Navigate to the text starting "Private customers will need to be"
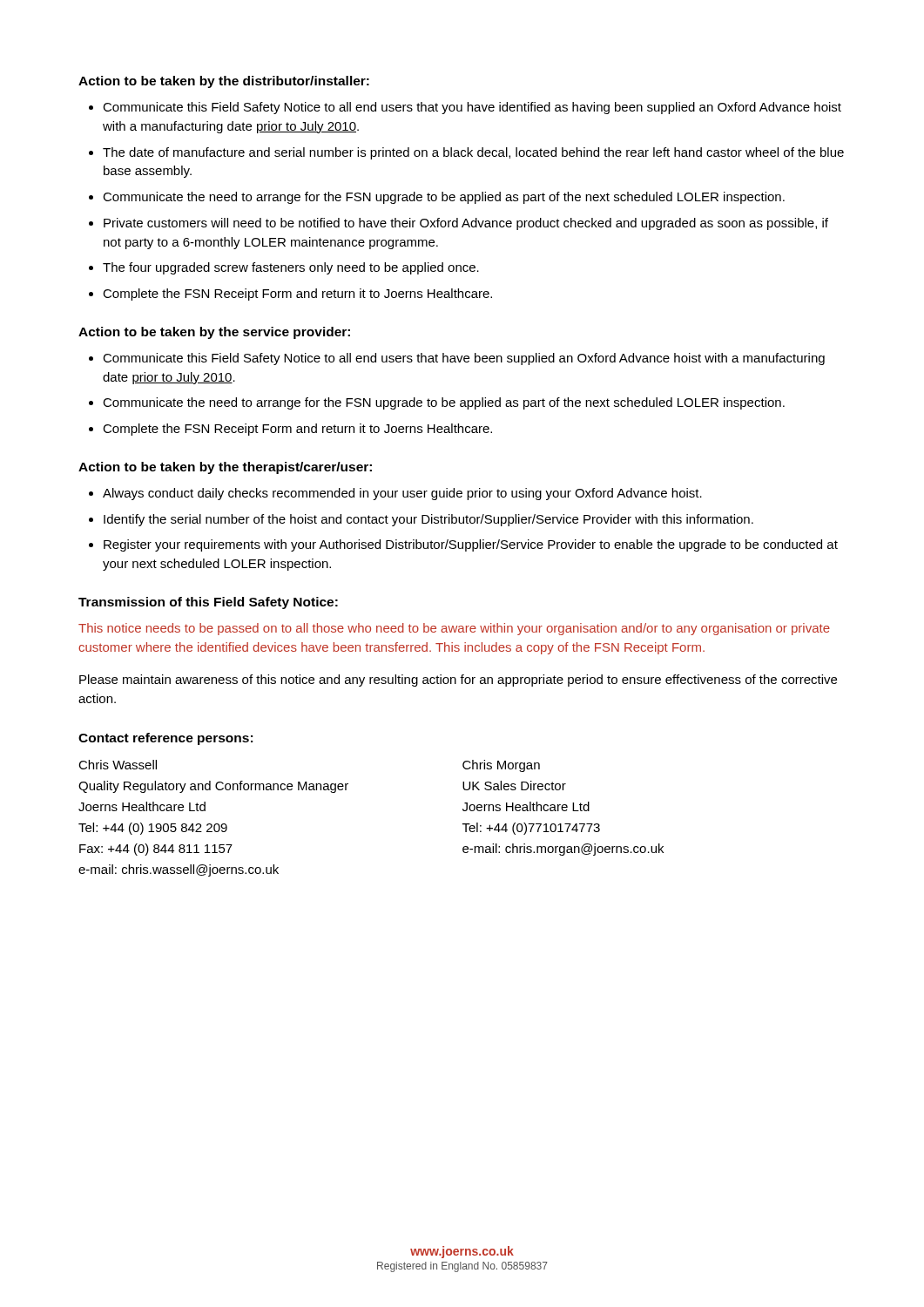Image resolution: width=924 pixels, height=1307 pixels. 465,232
